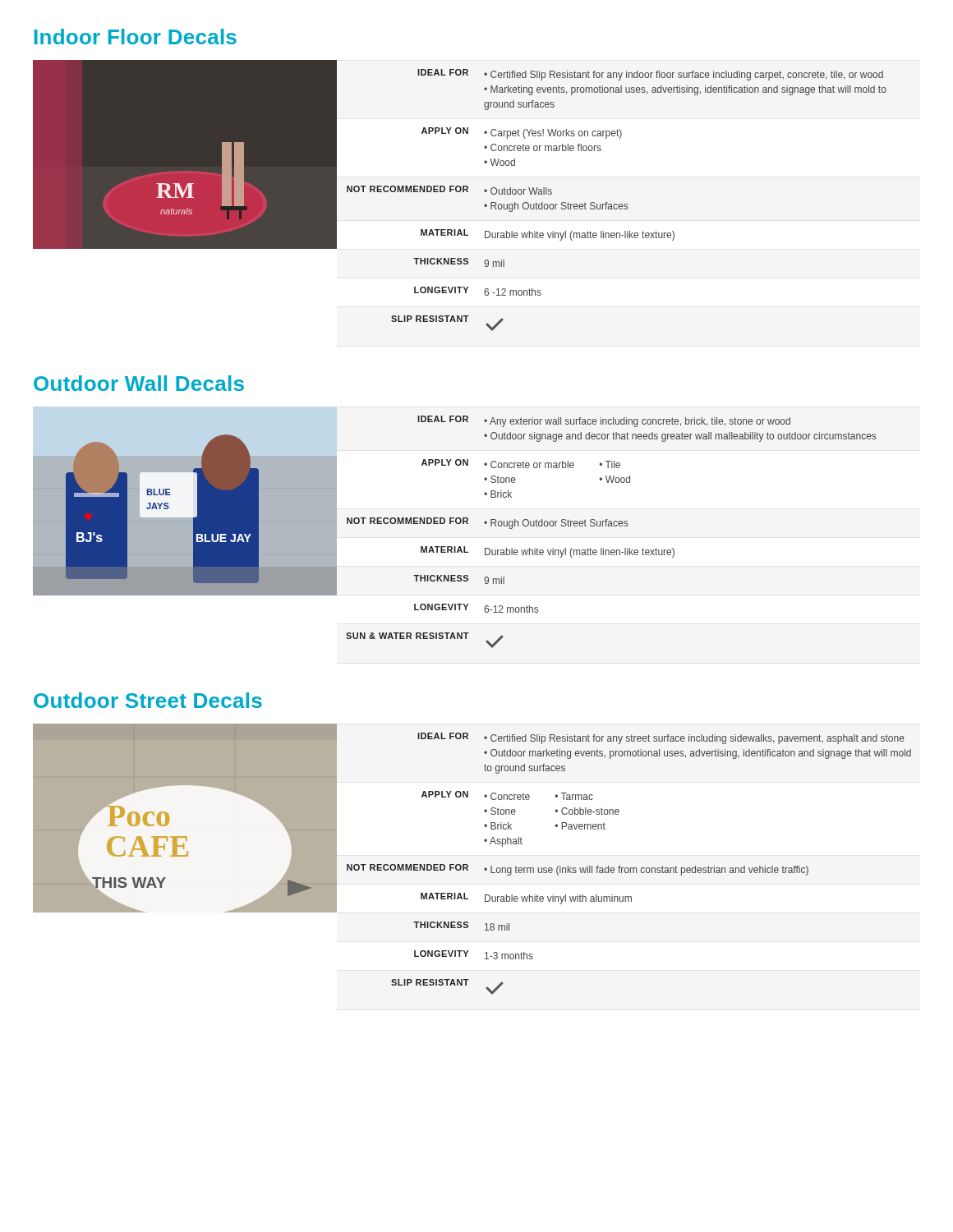Select the section header with the text "Outdoor Wall Decals"
The image size is (953, 1232).
139,383
